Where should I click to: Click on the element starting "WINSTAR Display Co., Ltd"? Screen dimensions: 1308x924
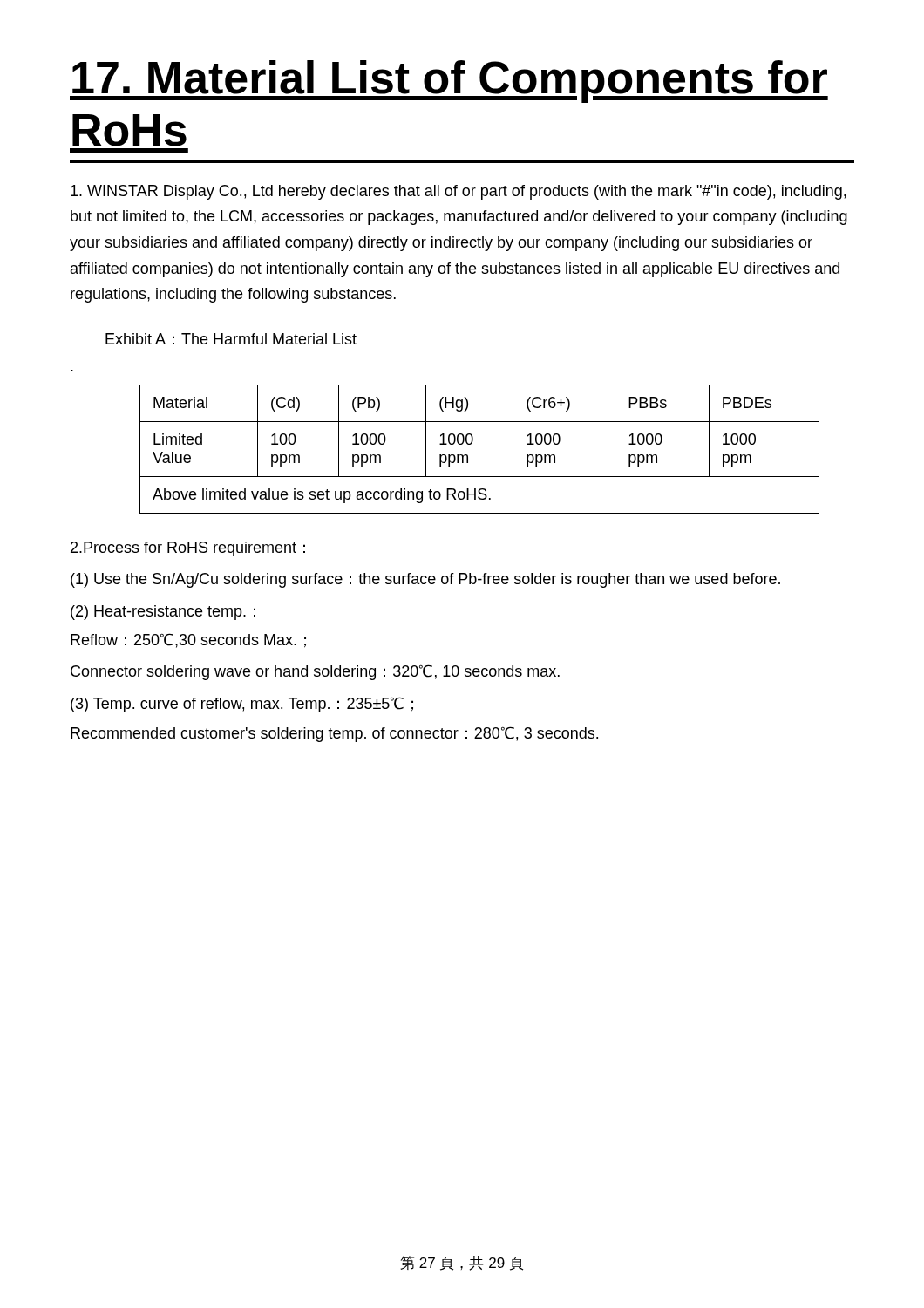[x=459, y=242]
